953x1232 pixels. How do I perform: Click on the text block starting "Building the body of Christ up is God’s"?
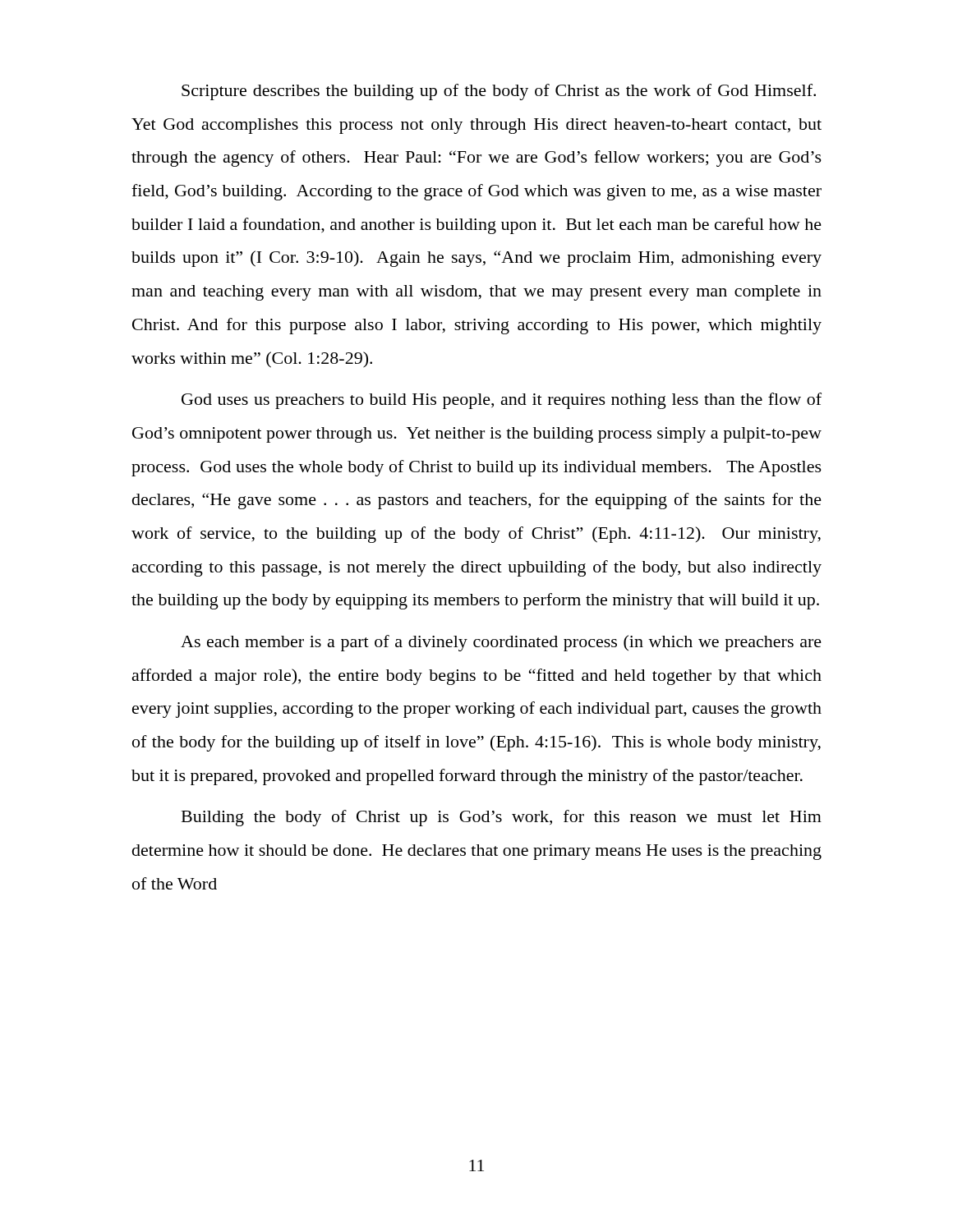click(476, 850)
